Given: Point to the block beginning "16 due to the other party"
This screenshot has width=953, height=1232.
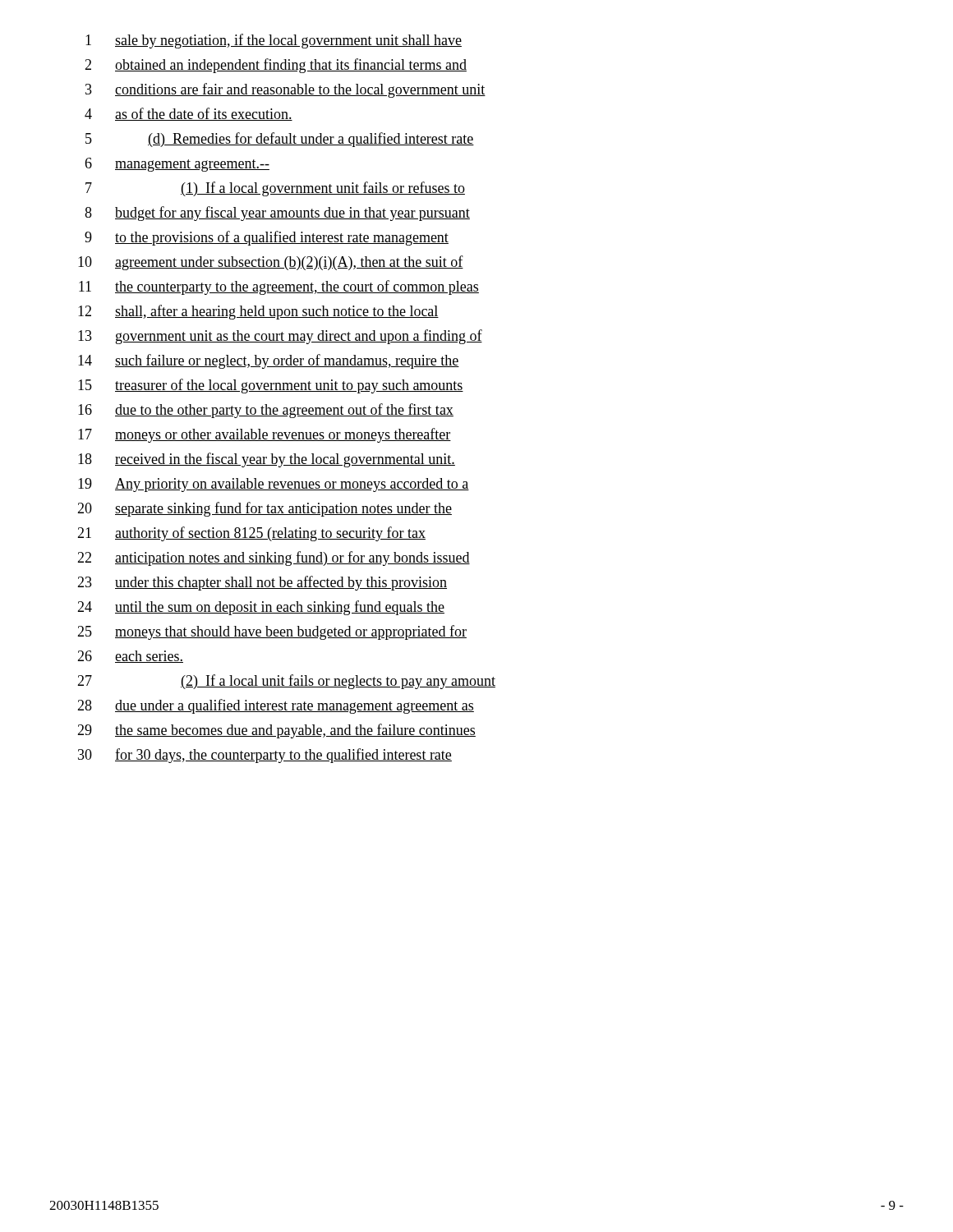Looking at the screenshot, I should pos(266,411).
